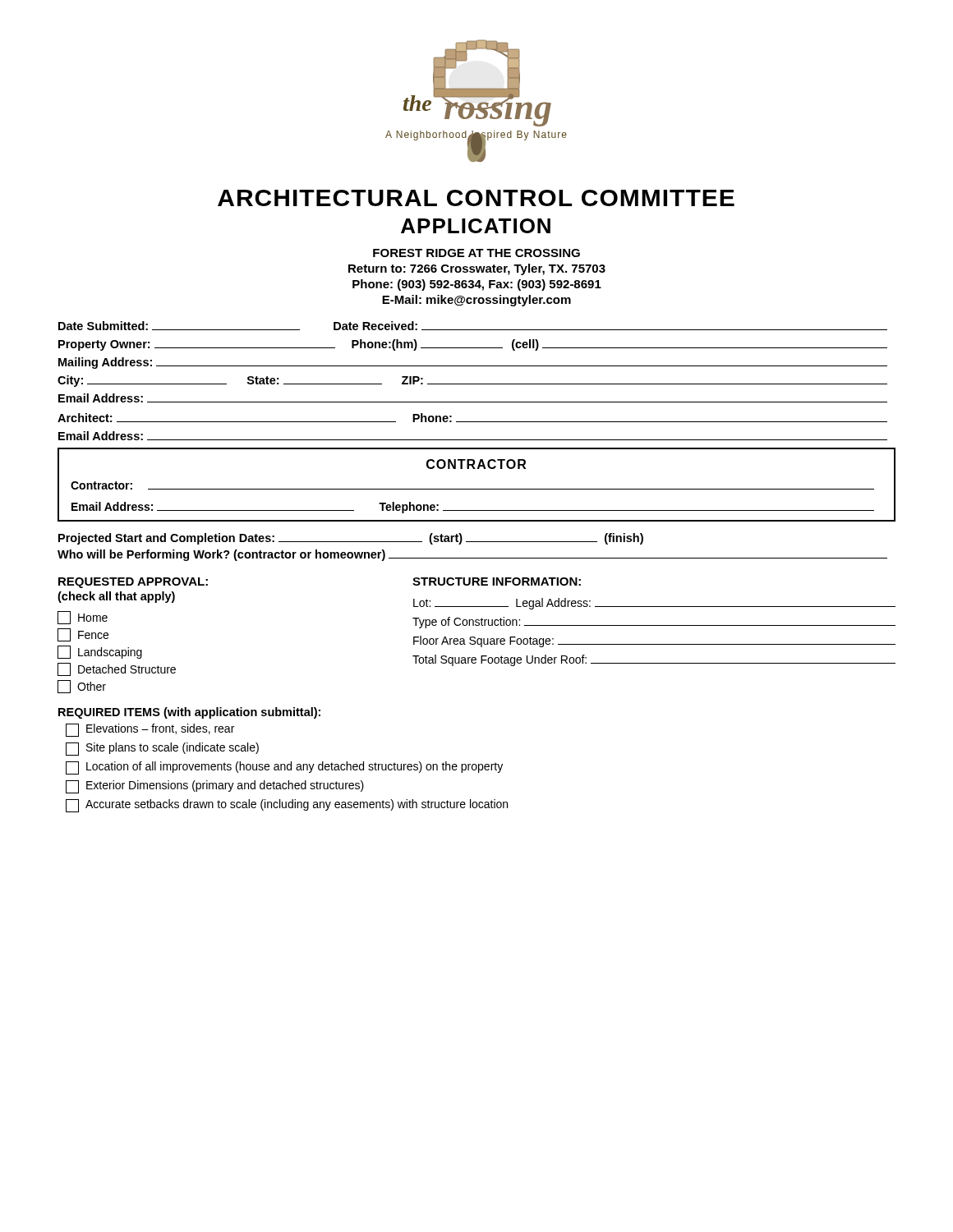The width and height of the screenshot is (953, 1232).
Task: Locate the text block containing "Projected Start and Completion Dates:"
Action: pos(351,538)
